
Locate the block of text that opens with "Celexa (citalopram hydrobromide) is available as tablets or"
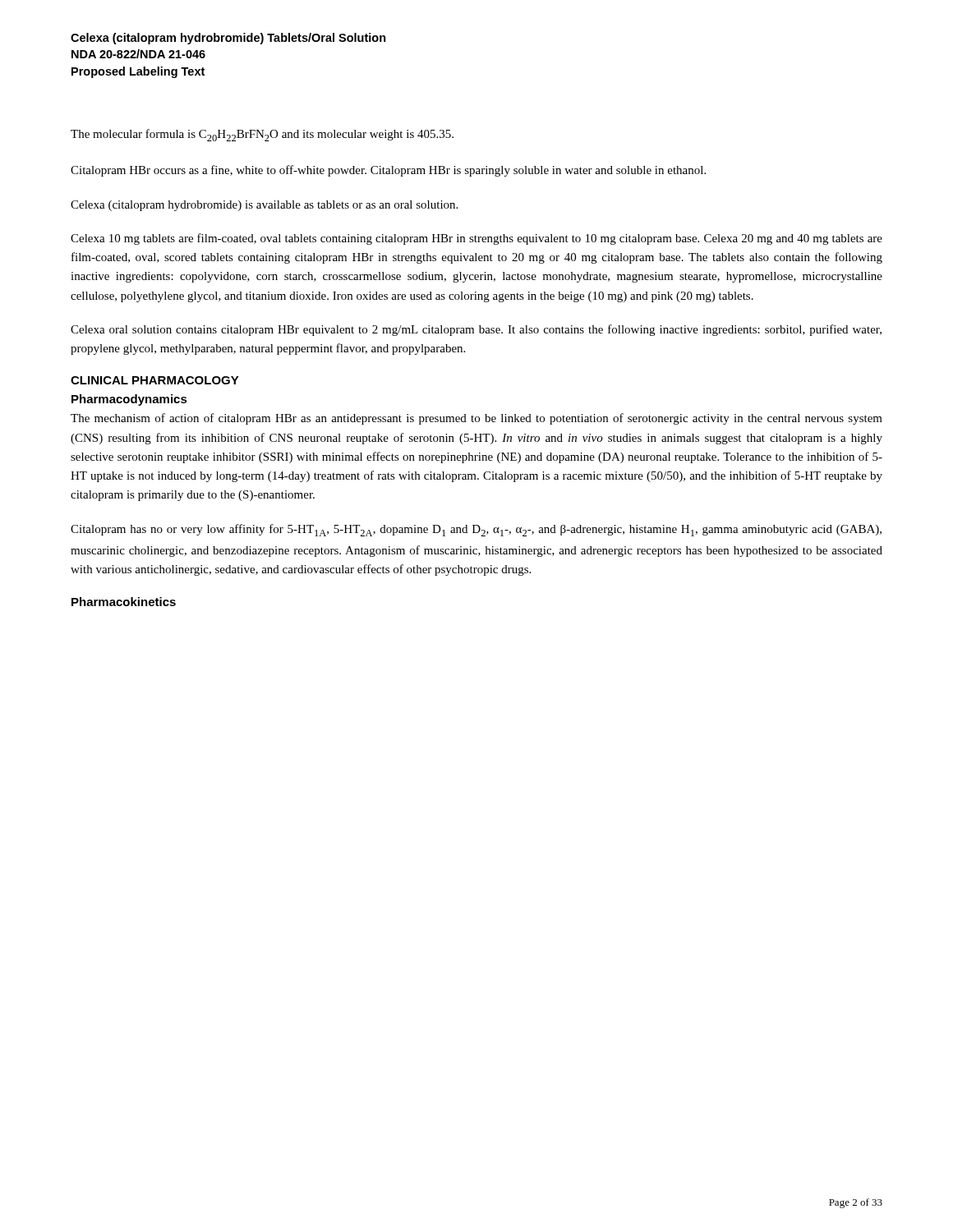click(265, 204)
